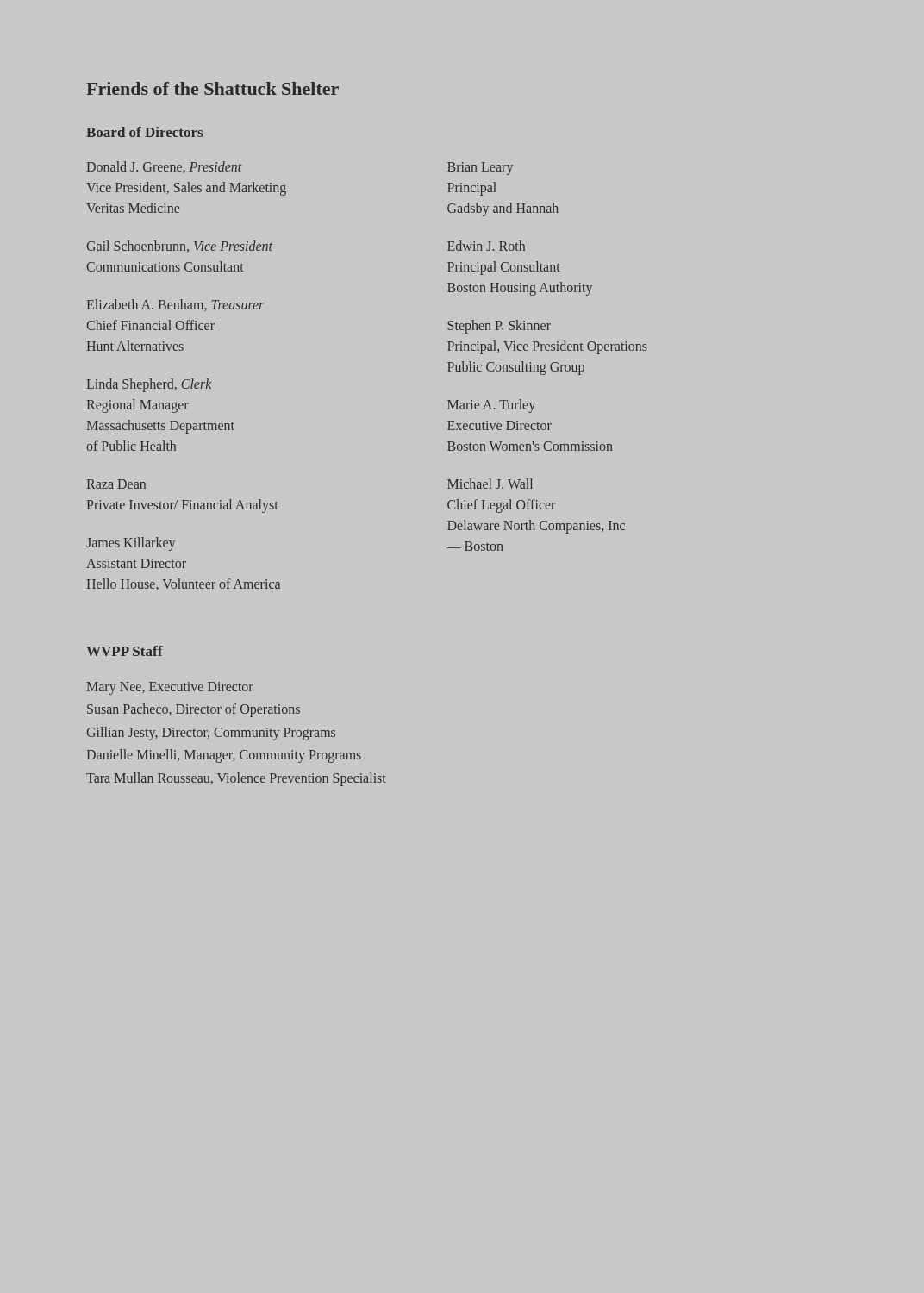Viewport: 924px width, 1293px height.
Task: Select the element starting "WVPP Staff"
Action: click(x=124, y=651)
